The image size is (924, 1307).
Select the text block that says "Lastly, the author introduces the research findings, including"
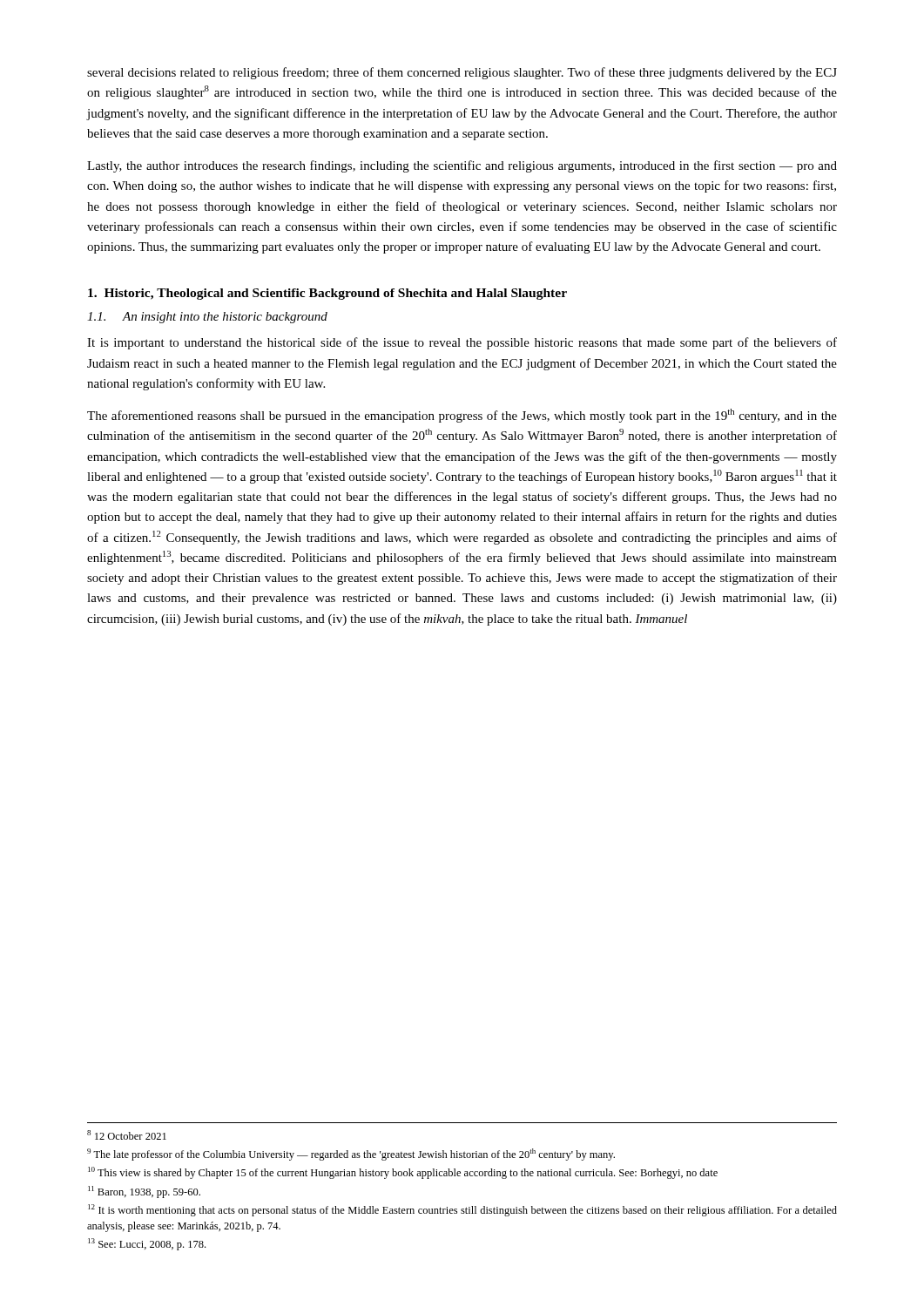tap(462, 207)
